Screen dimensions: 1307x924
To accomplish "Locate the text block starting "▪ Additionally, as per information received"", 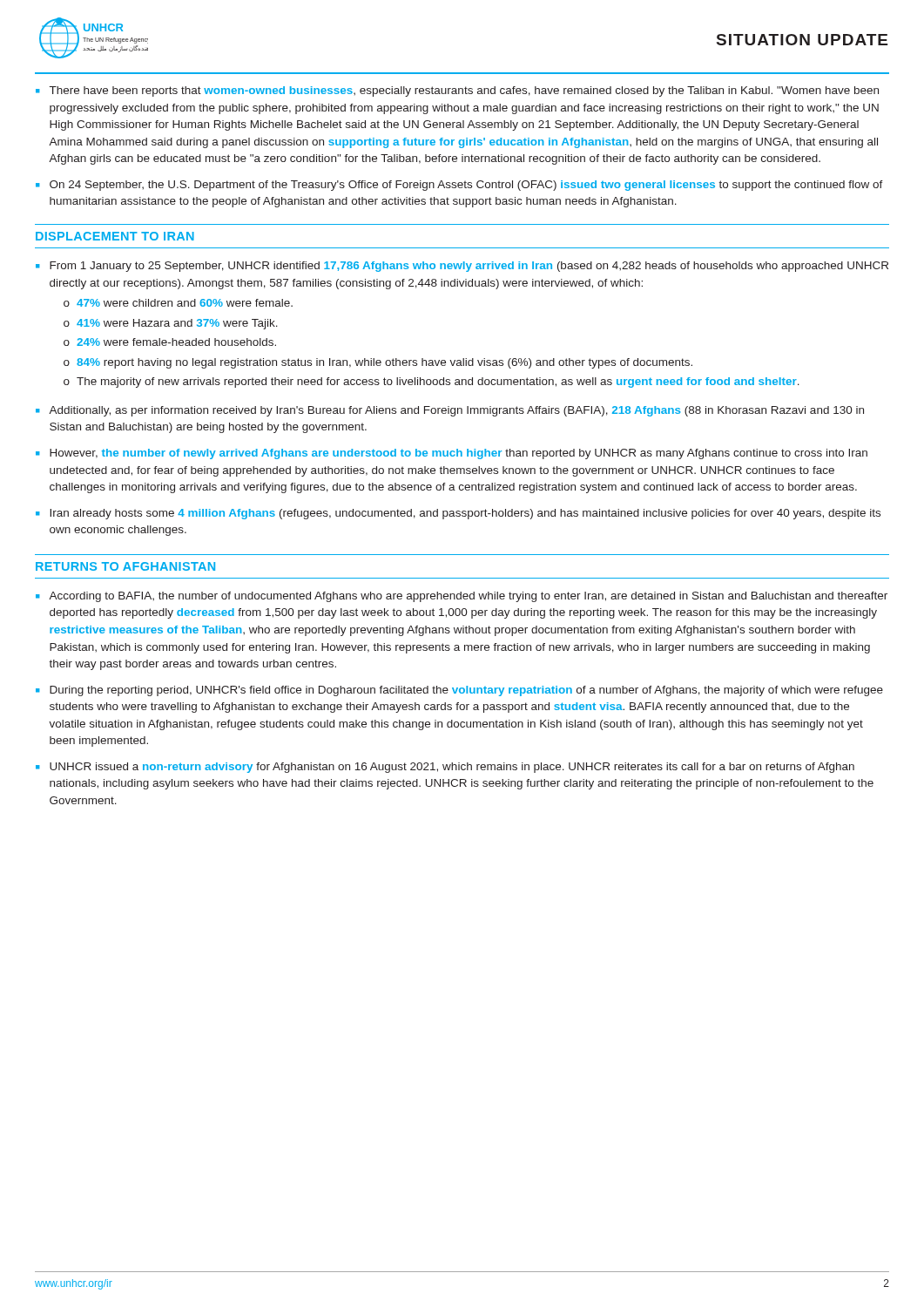I will pyautogui.click(x=462, y=419).
